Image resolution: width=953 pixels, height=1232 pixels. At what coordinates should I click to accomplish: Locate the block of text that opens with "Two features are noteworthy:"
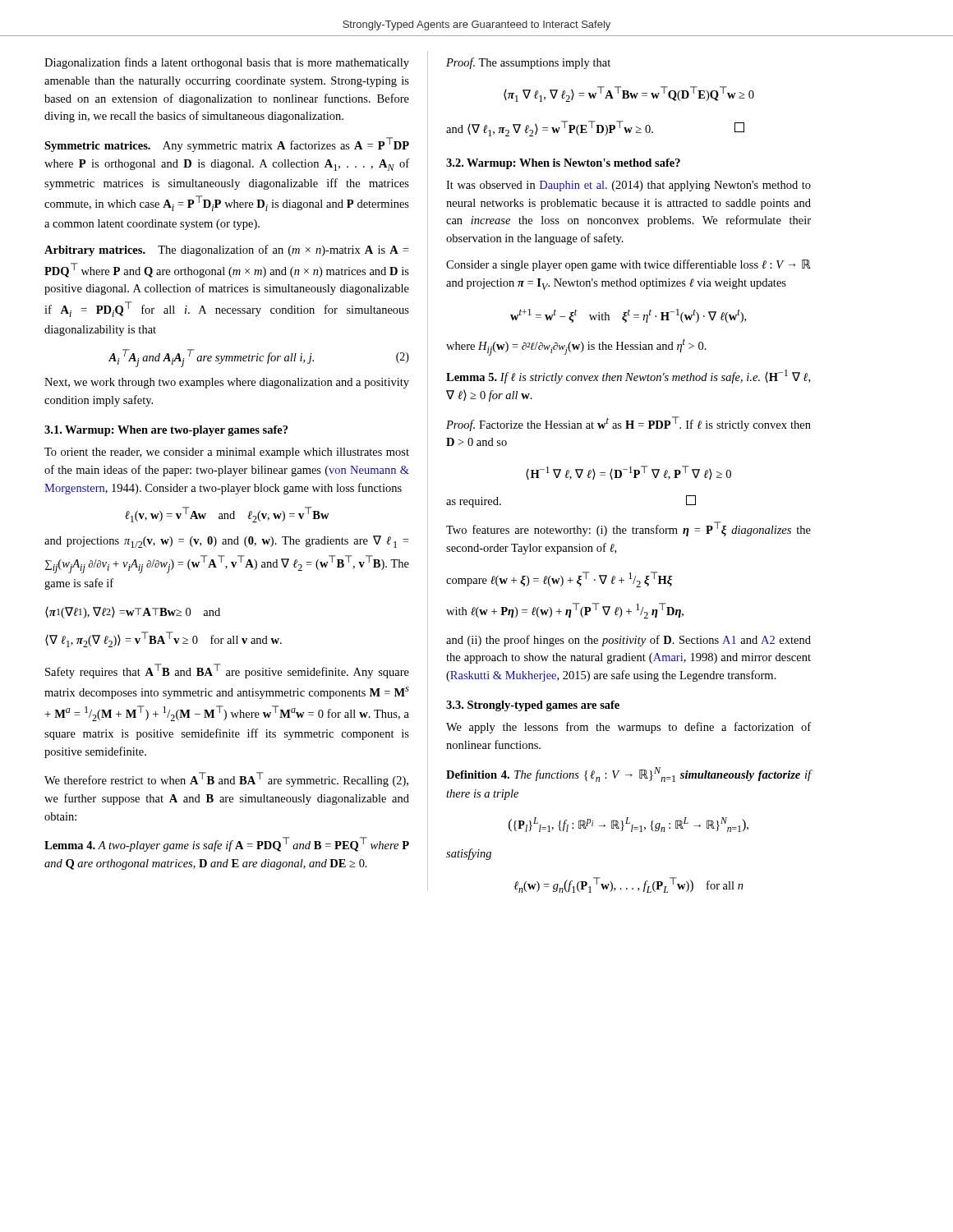click(x=629, y=538)
